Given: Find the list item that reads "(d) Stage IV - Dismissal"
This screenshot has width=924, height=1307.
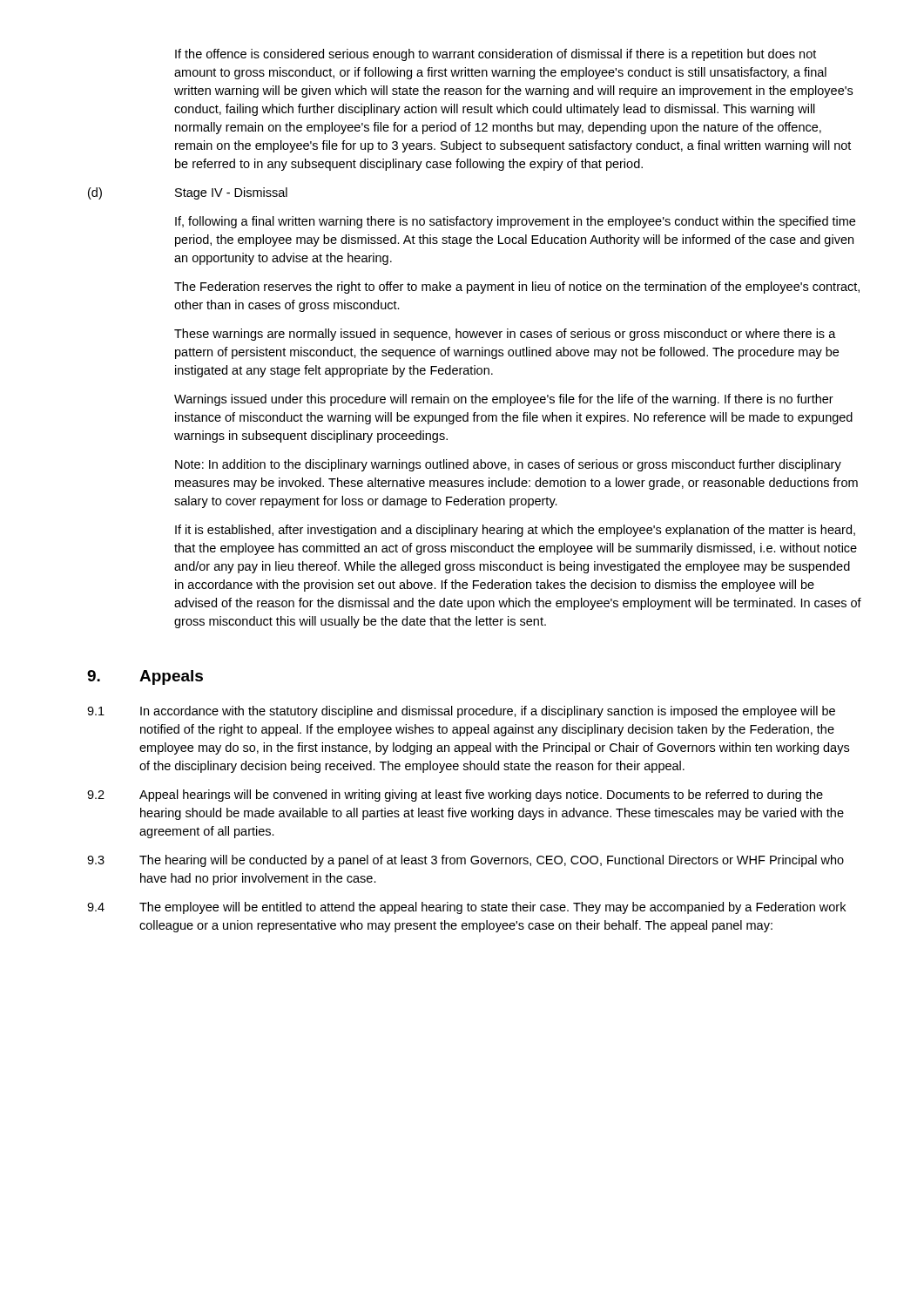Looking at the screenshot, I should (188, 193).
